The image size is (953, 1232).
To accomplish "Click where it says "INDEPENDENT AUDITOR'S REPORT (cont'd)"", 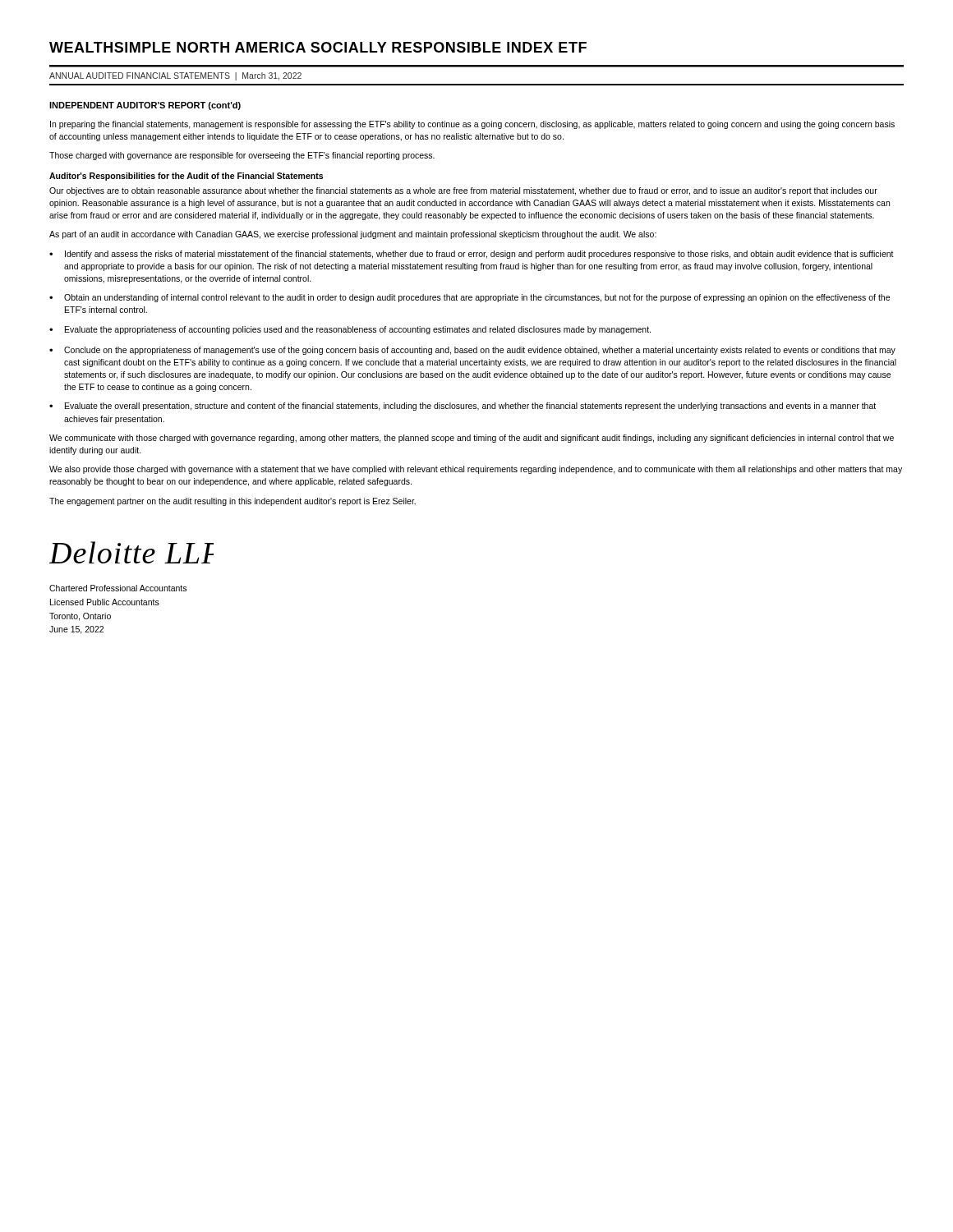I will 145,105.
